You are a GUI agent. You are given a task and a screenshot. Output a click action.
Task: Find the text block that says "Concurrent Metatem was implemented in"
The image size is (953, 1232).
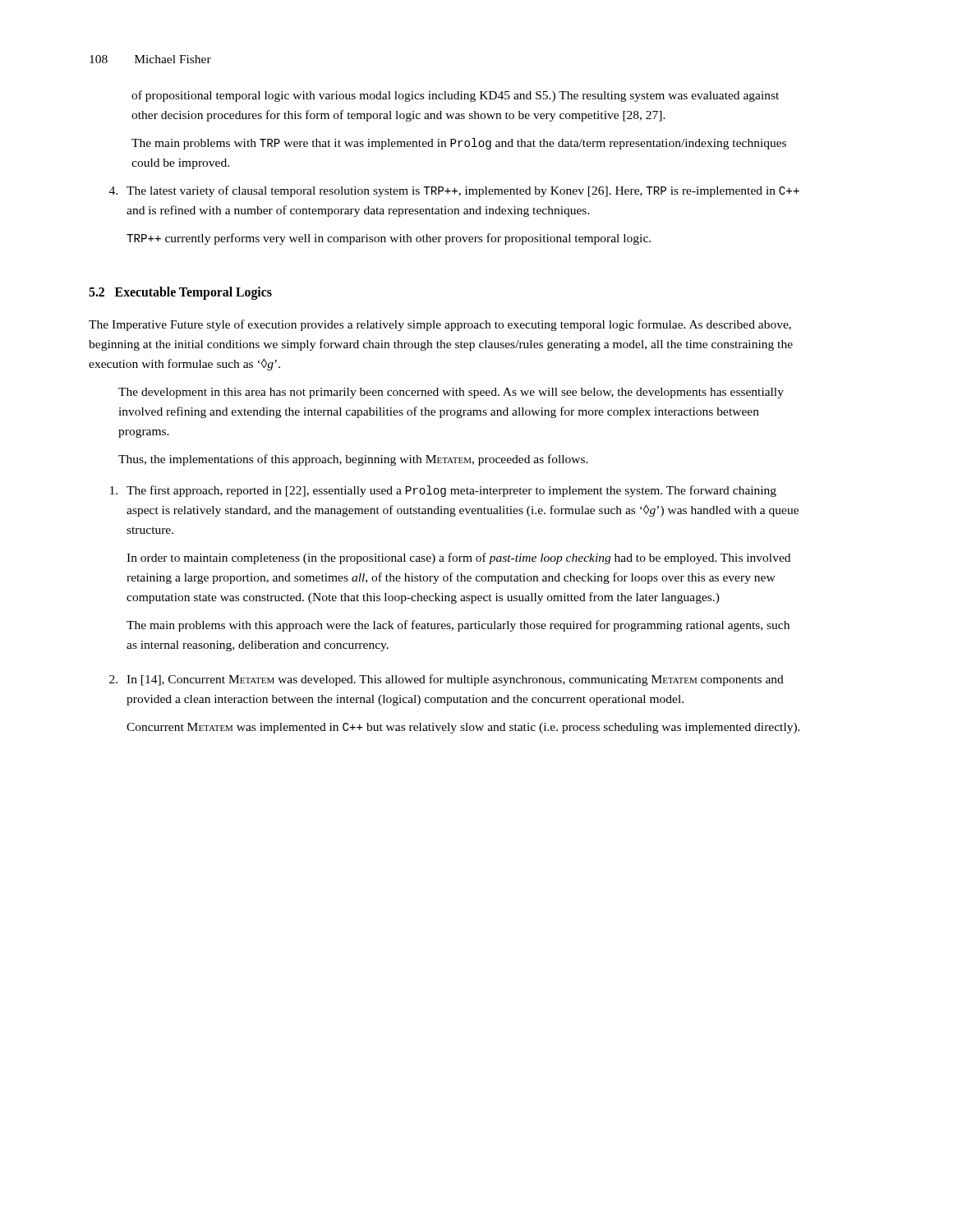(x=465, y=727)
